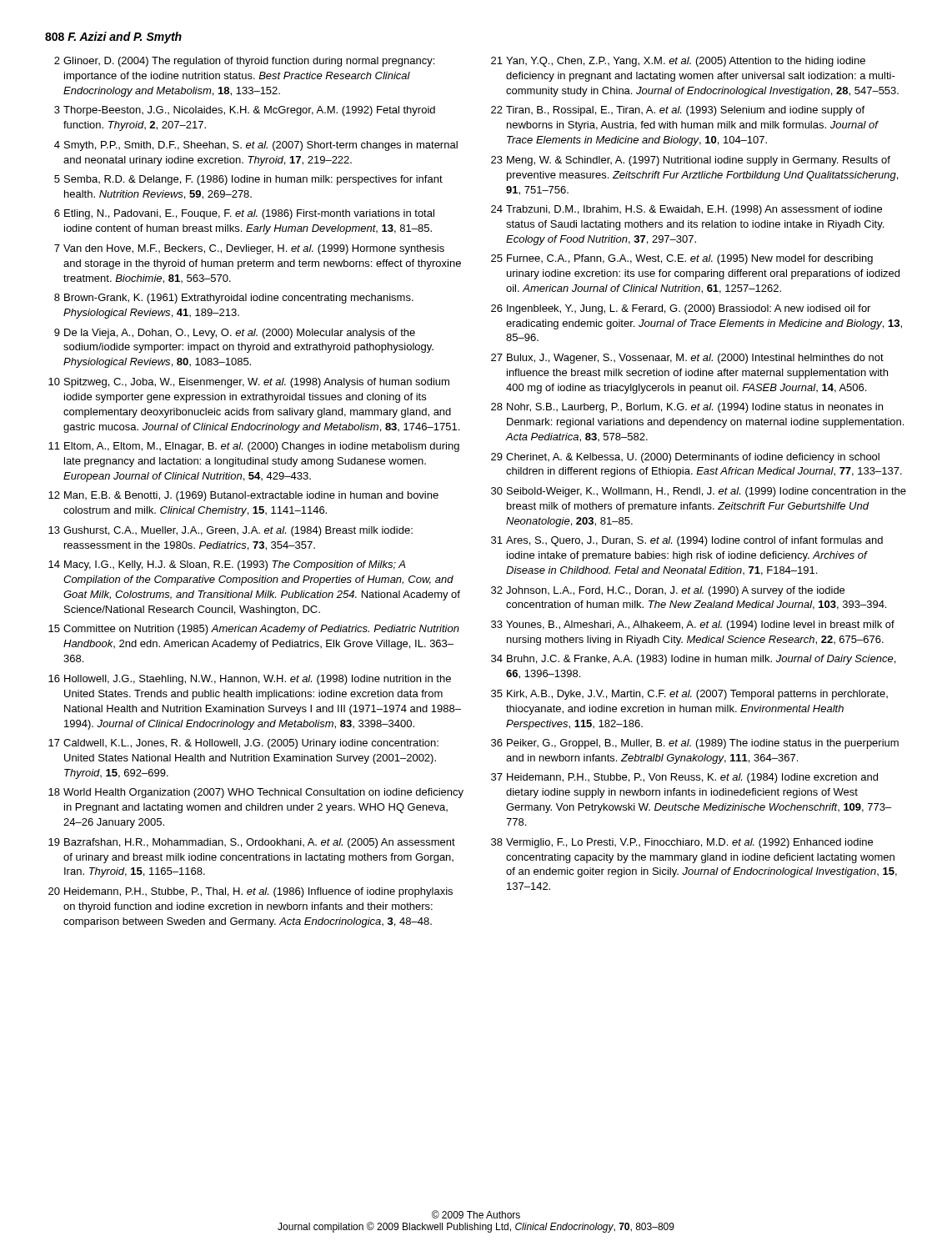Locate the block of text that opens with "38Vermiglio, F., Lo Presti,"
The width and height of the screenshot is (952, 1251).
697,864
